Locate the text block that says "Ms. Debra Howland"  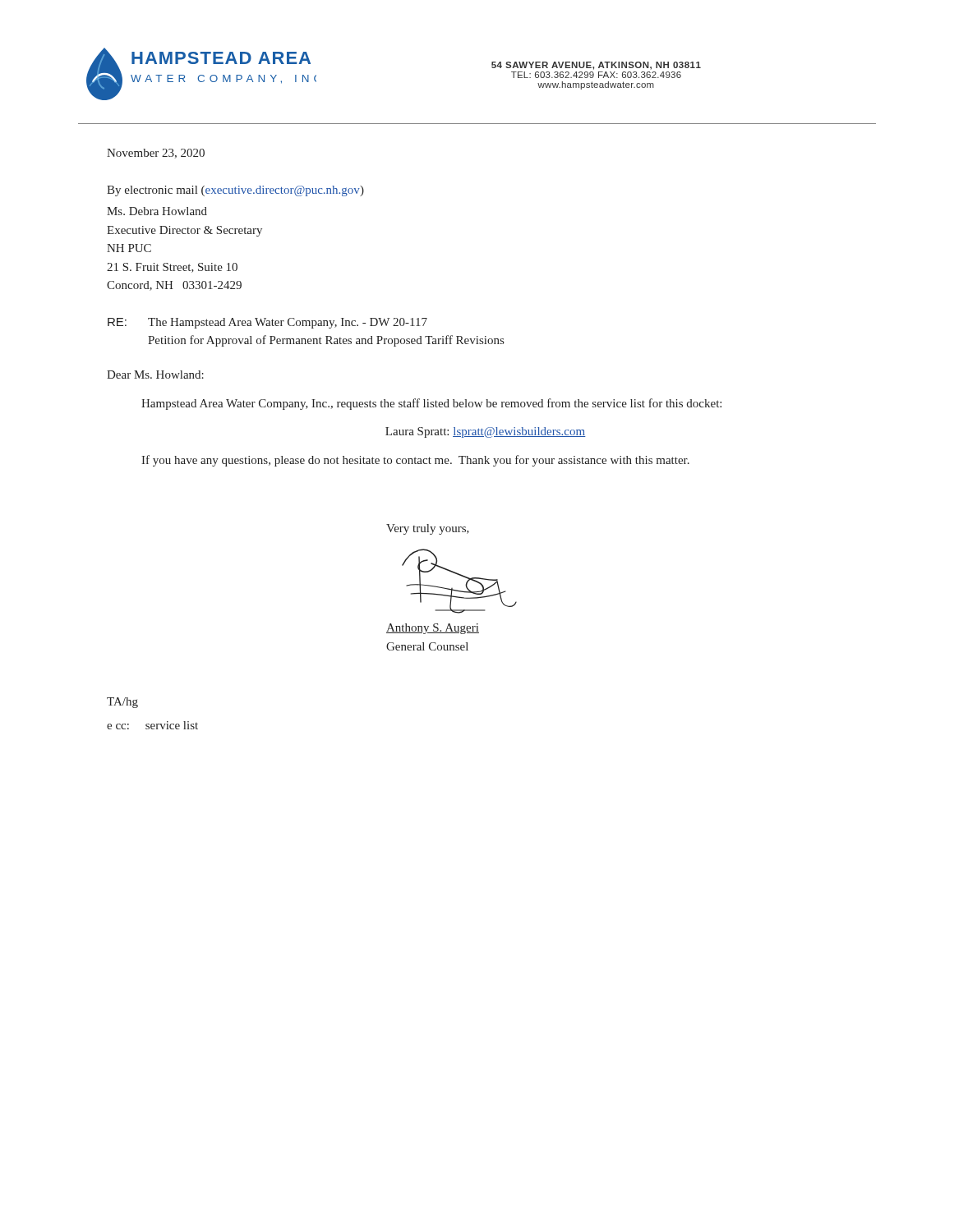pos(157,211)
